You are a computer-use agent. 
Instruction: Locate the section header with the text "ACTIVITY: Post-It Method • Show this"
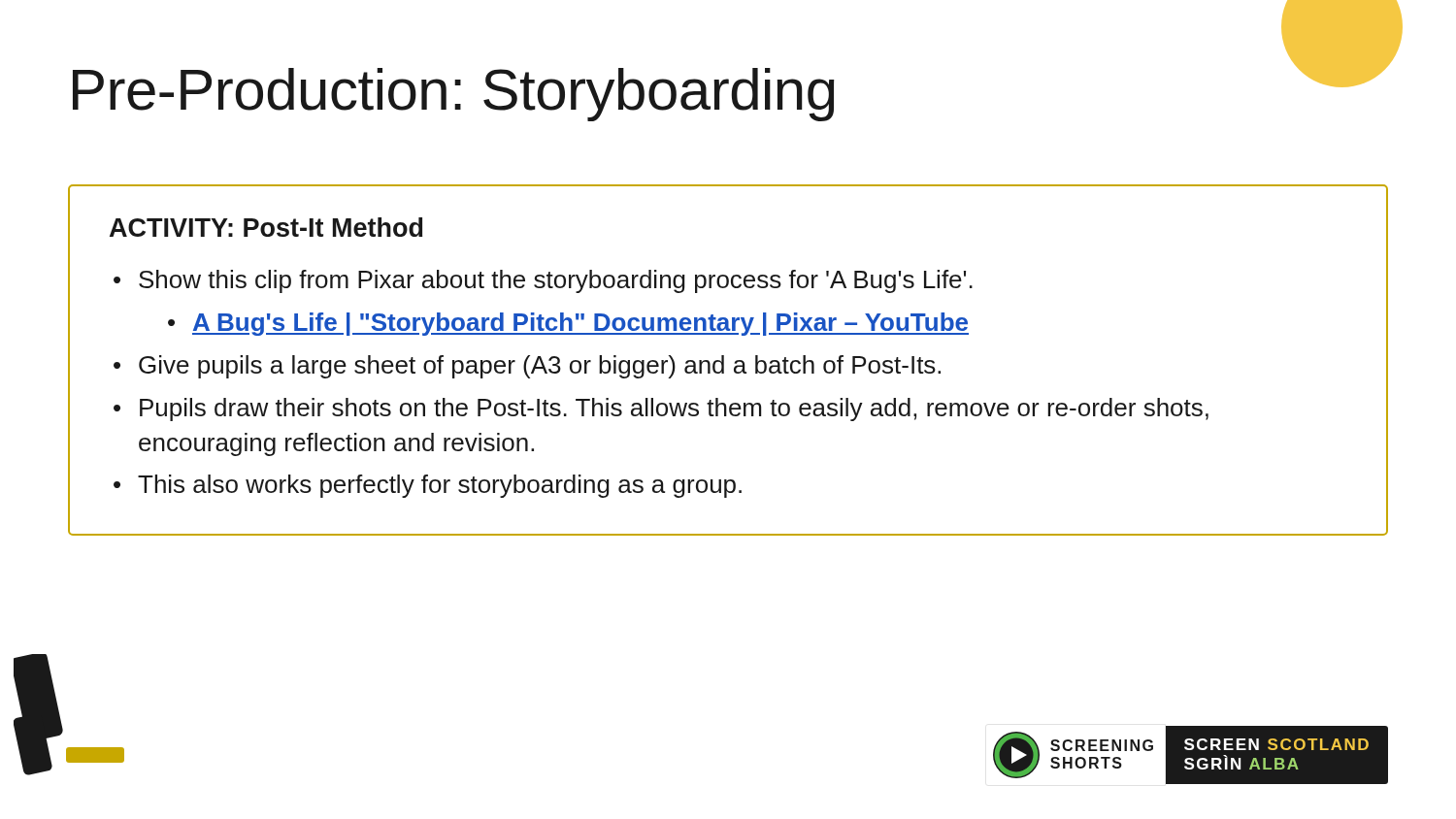[728, 358]
